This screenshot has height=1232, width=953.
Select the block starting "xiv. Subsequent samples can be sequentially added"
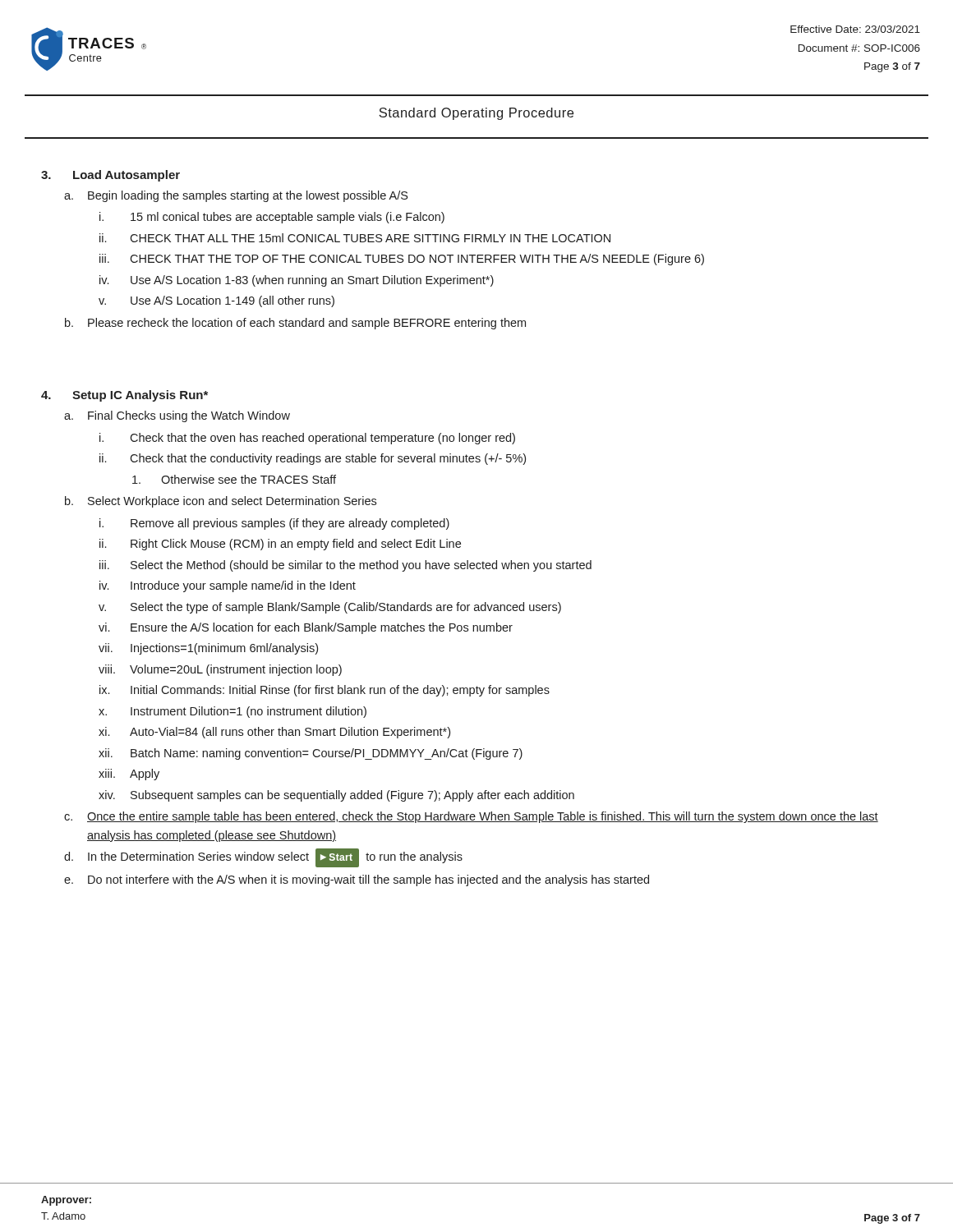(x=505, y=795)
